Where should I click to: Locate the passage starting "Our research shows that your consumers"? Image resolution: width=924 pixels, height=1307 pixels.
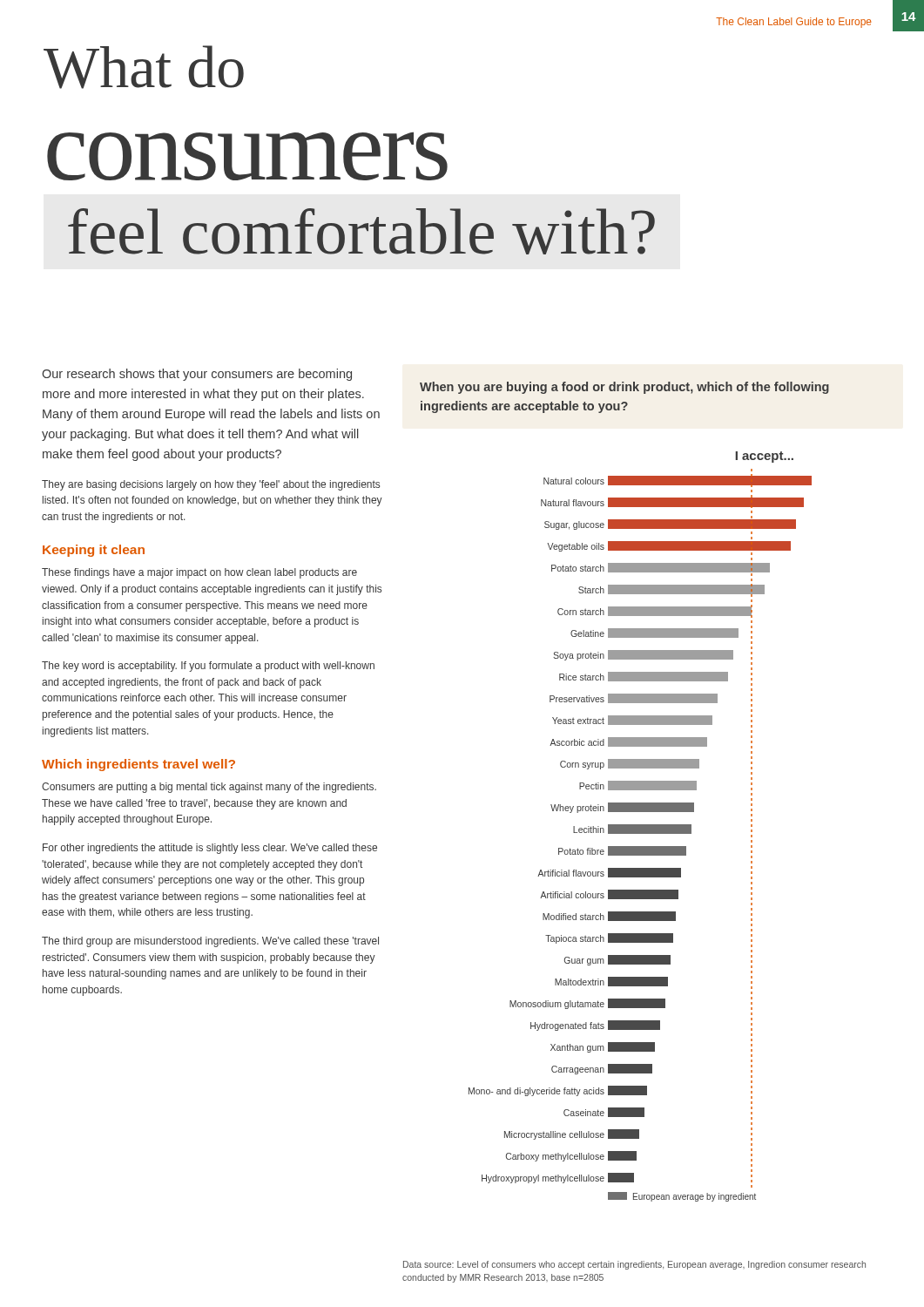(211, 414)
